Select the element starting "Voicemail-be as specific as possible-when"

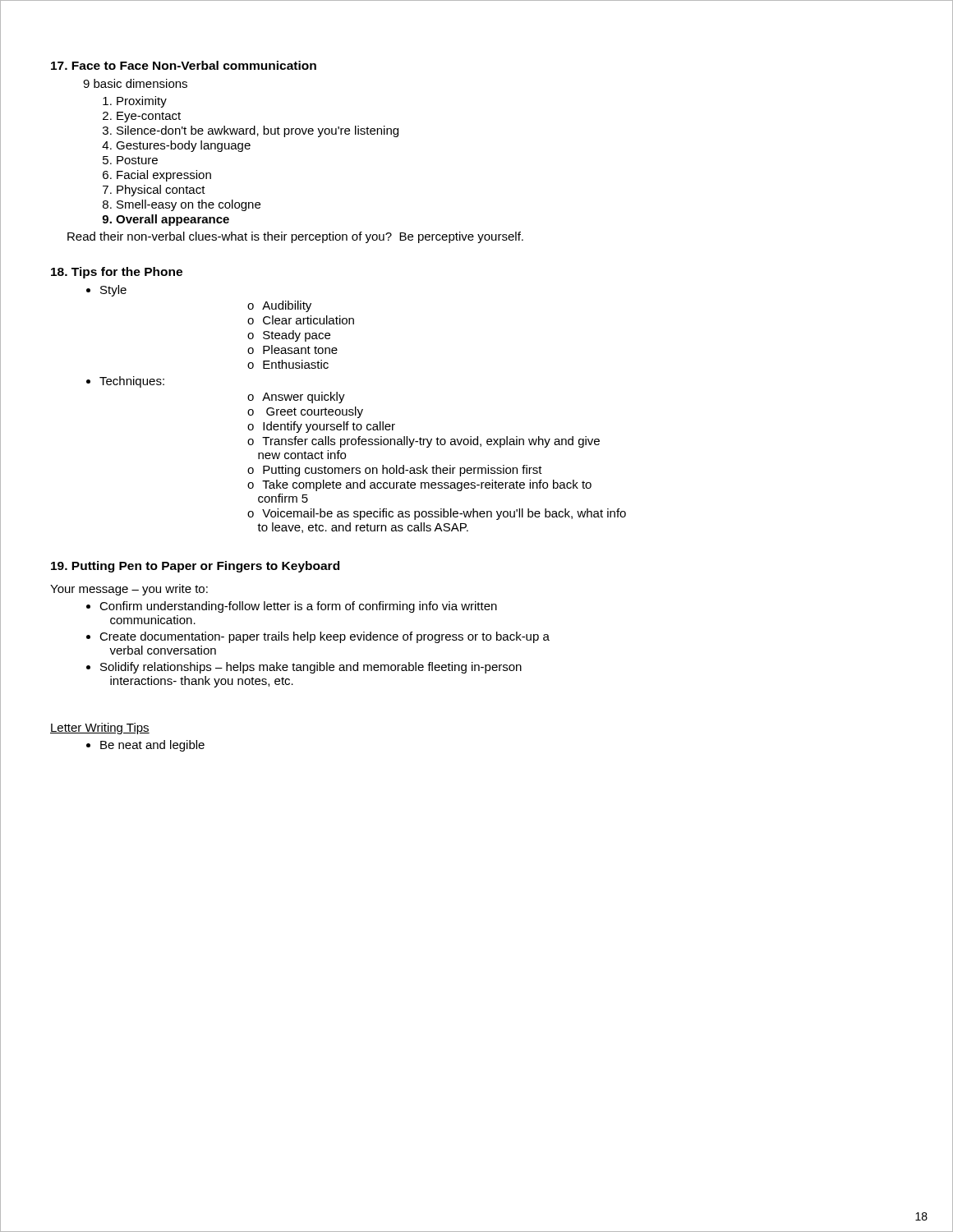coord(575,520)
